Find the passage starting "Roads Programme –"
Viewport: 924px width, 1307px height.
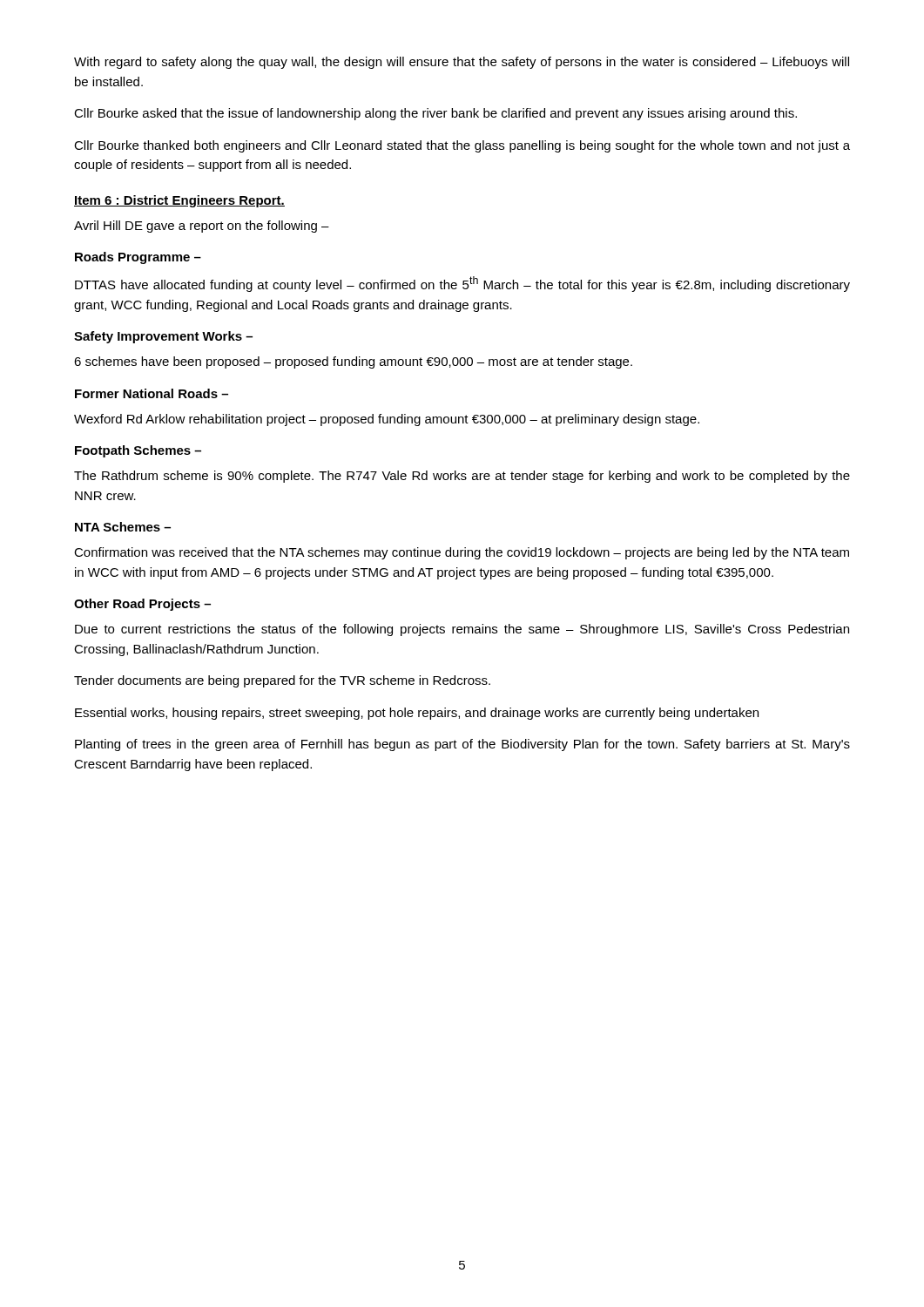click(x=138, y=257)
